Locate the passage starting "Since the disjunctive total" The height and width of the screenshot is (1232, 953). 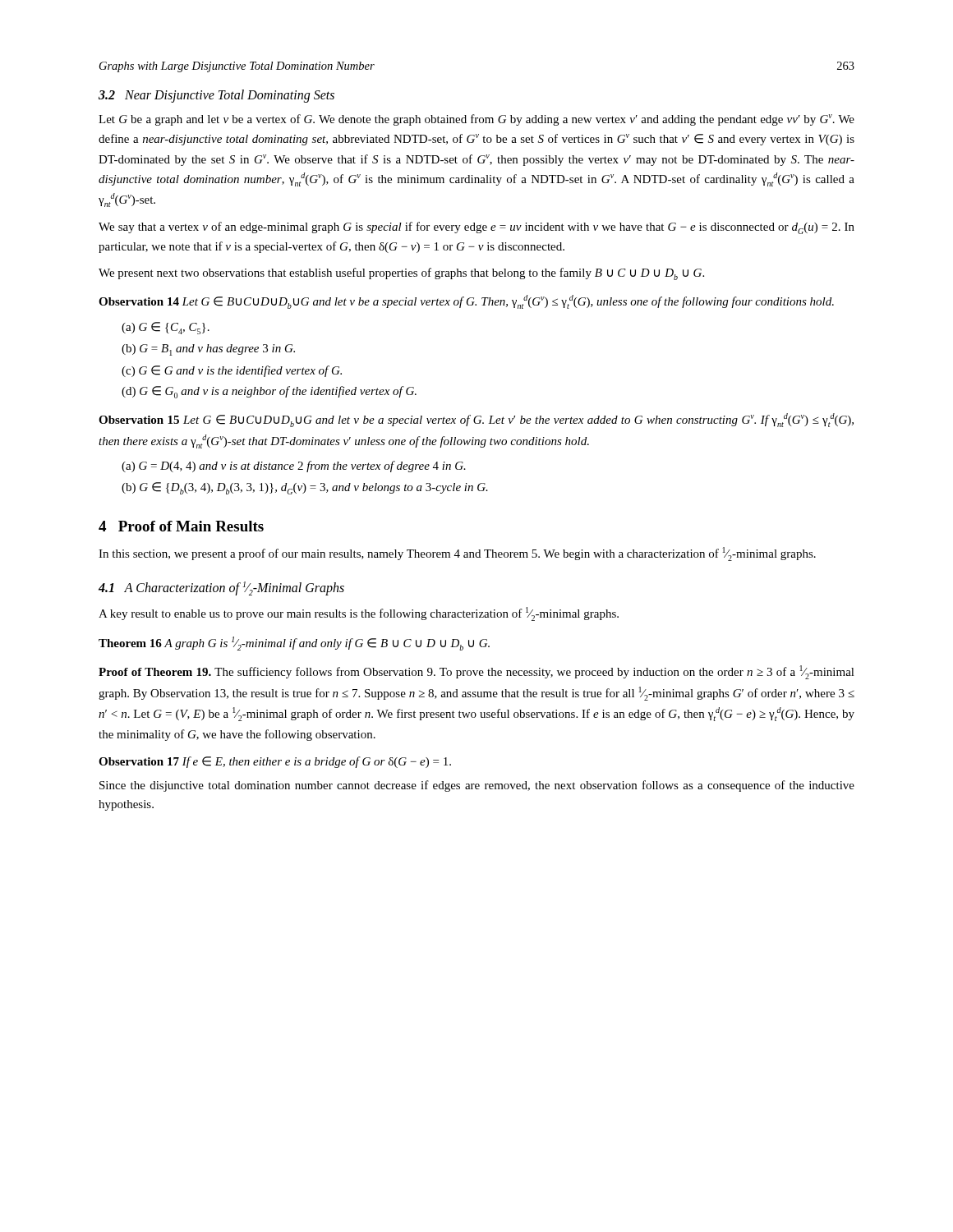pos(476,795)
